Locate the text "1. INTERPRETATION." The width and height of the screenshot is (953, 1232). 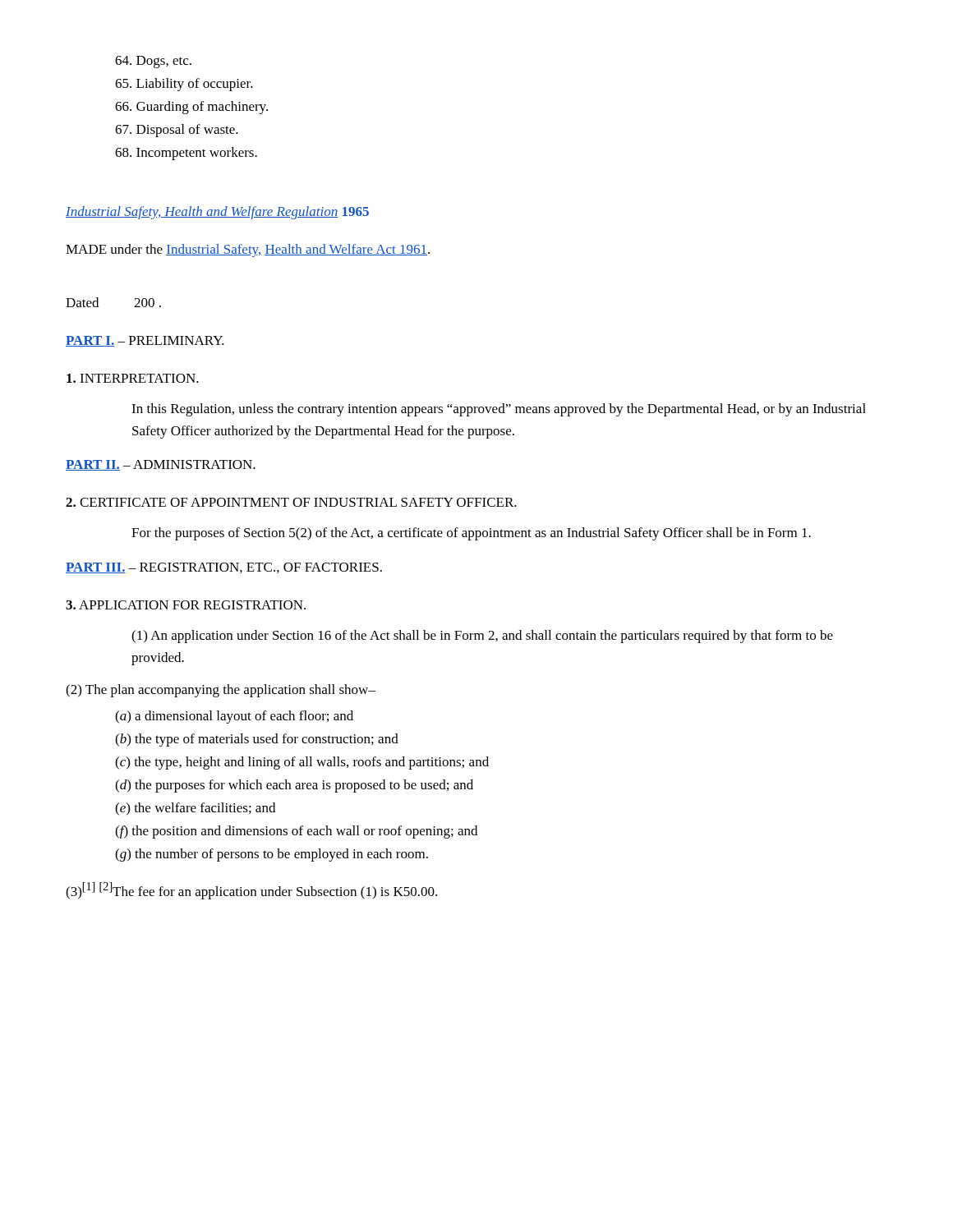click(133, 378)
